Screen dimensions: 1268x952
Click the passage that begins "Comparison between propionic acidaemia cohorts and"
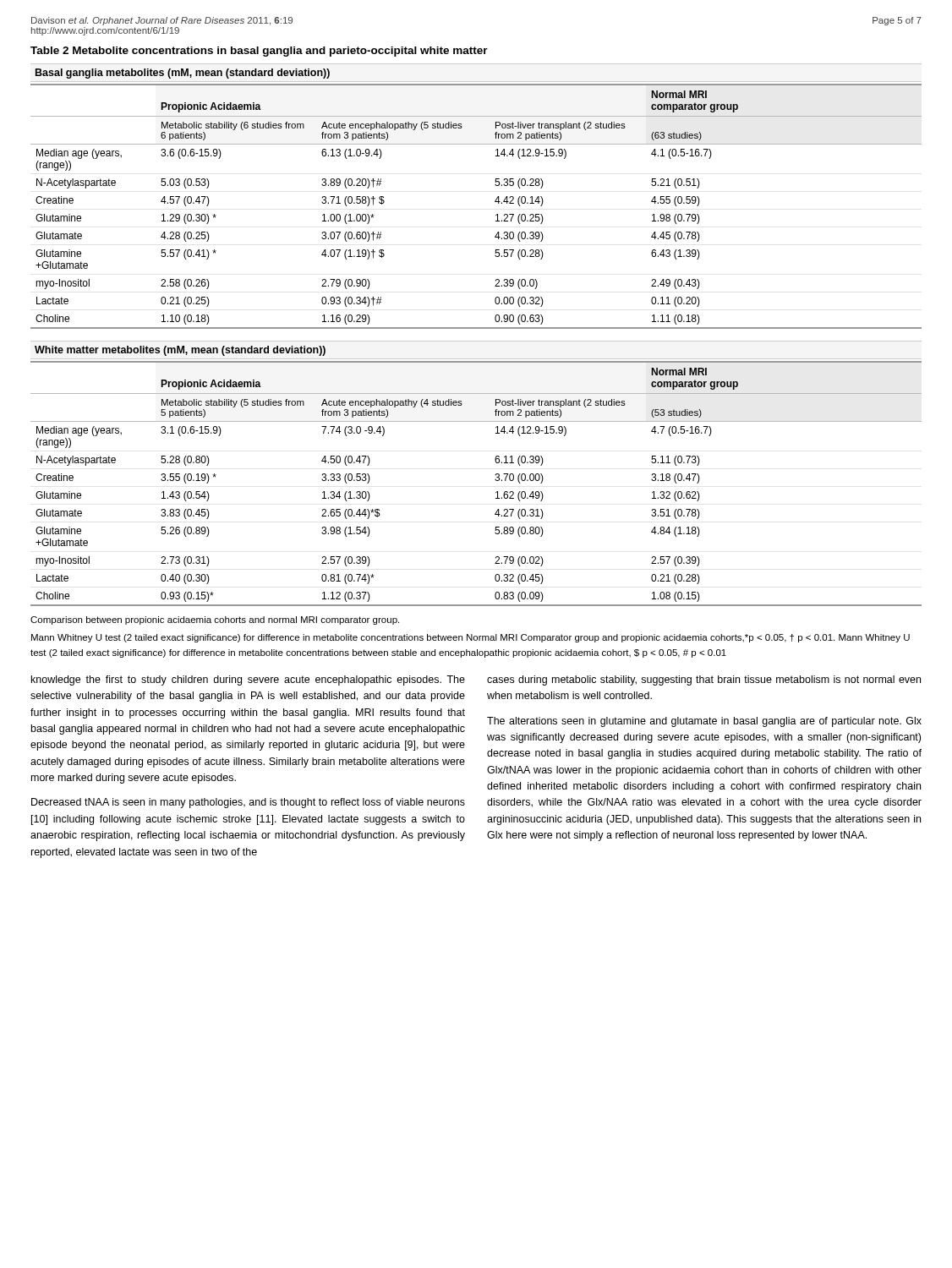(x=476, y=636)
